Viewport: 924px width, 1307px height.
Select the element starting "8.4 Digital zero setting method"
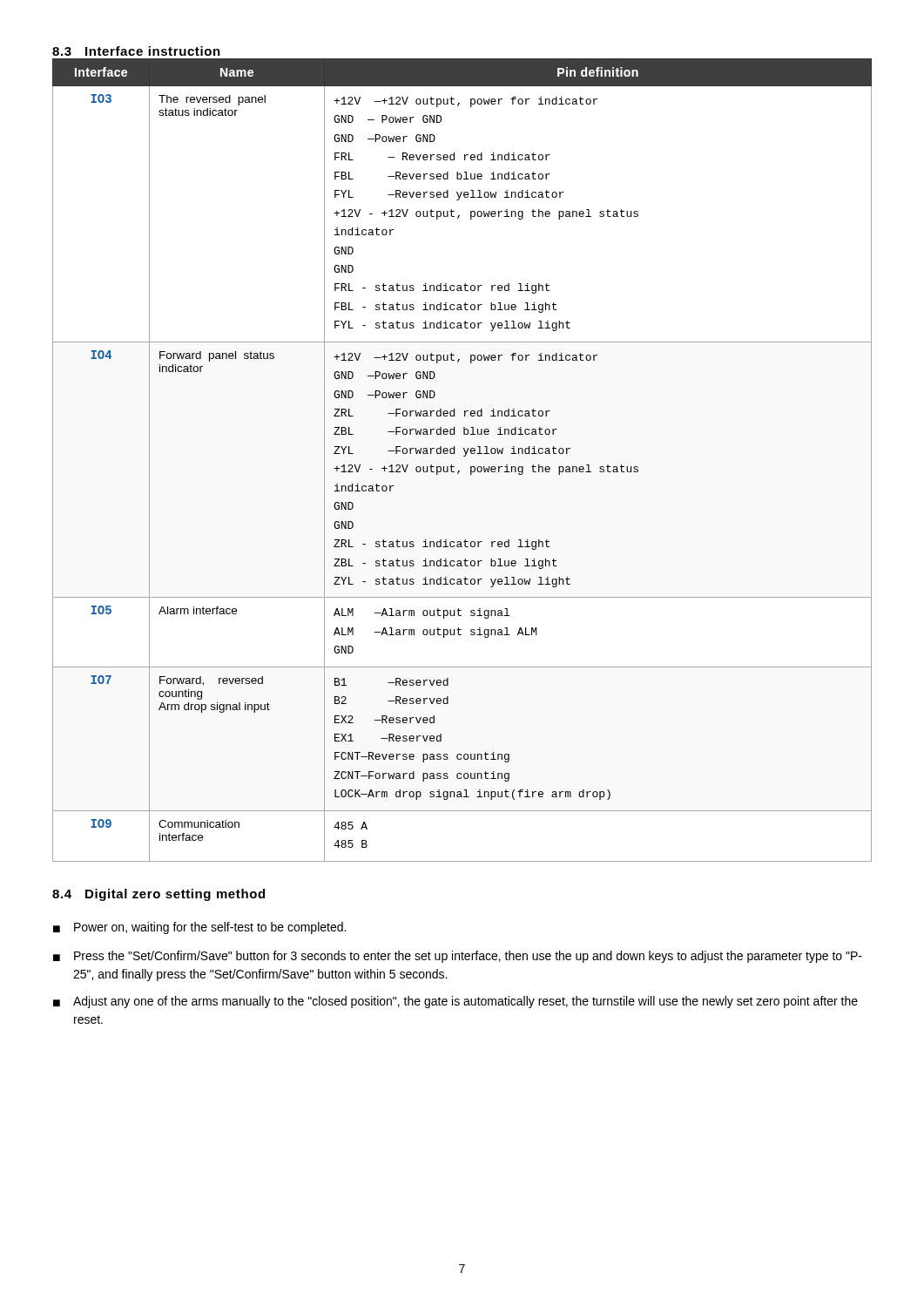tap(159, 893)
